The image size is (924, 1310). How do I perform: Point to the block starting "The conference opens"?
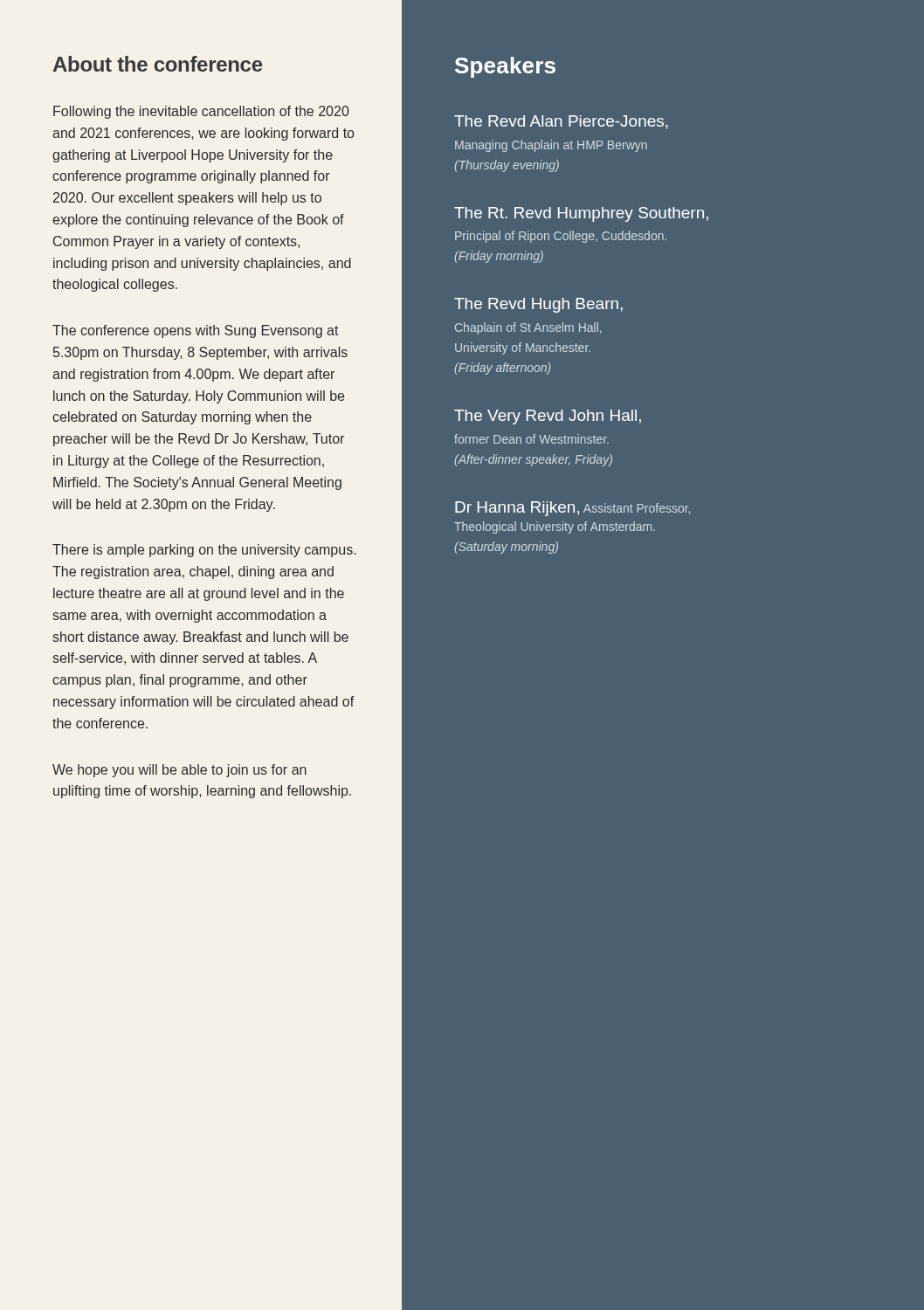coord(200,417)
